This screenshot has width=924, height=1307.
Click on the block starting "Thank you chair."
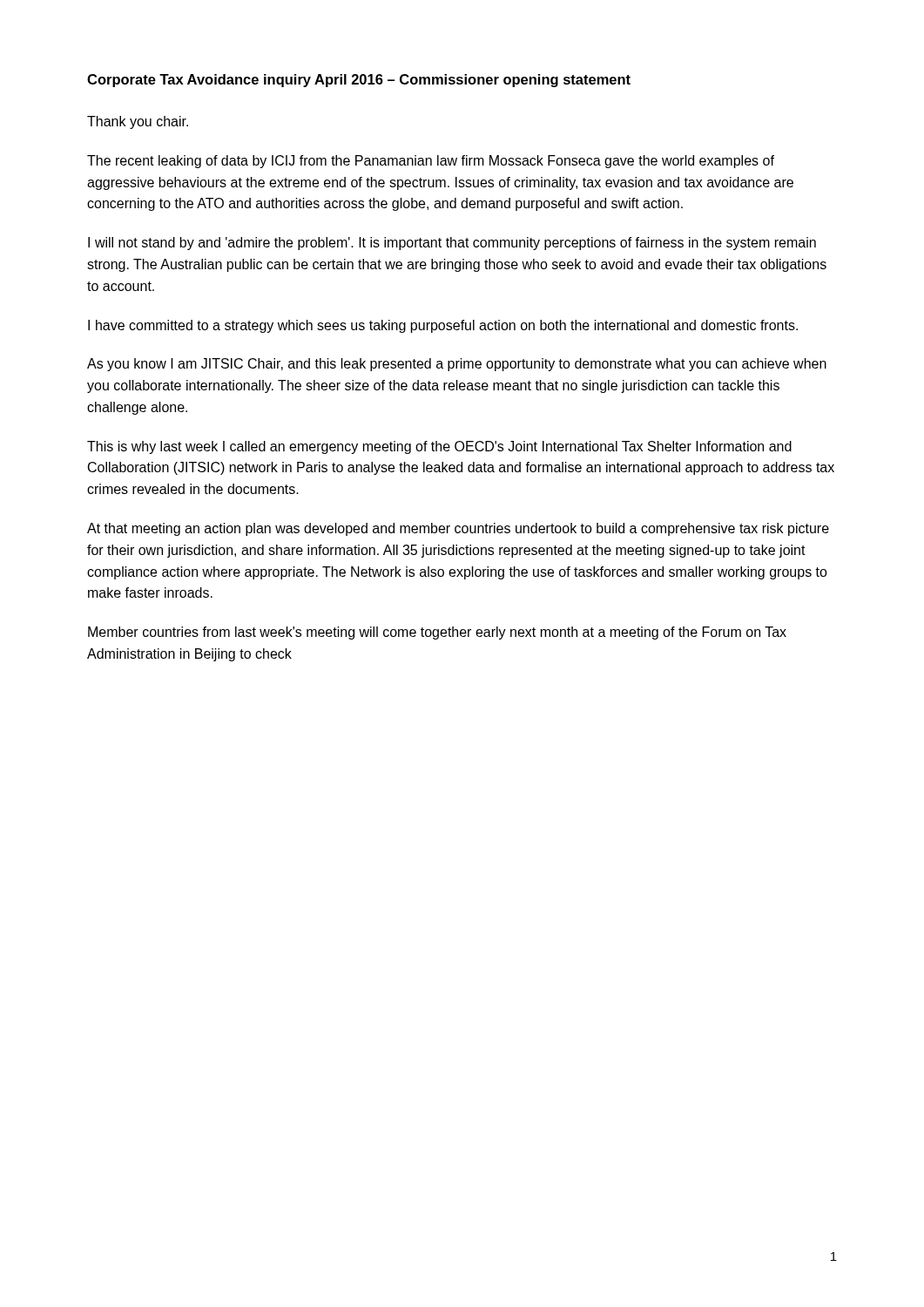click(x=138, y=121)
